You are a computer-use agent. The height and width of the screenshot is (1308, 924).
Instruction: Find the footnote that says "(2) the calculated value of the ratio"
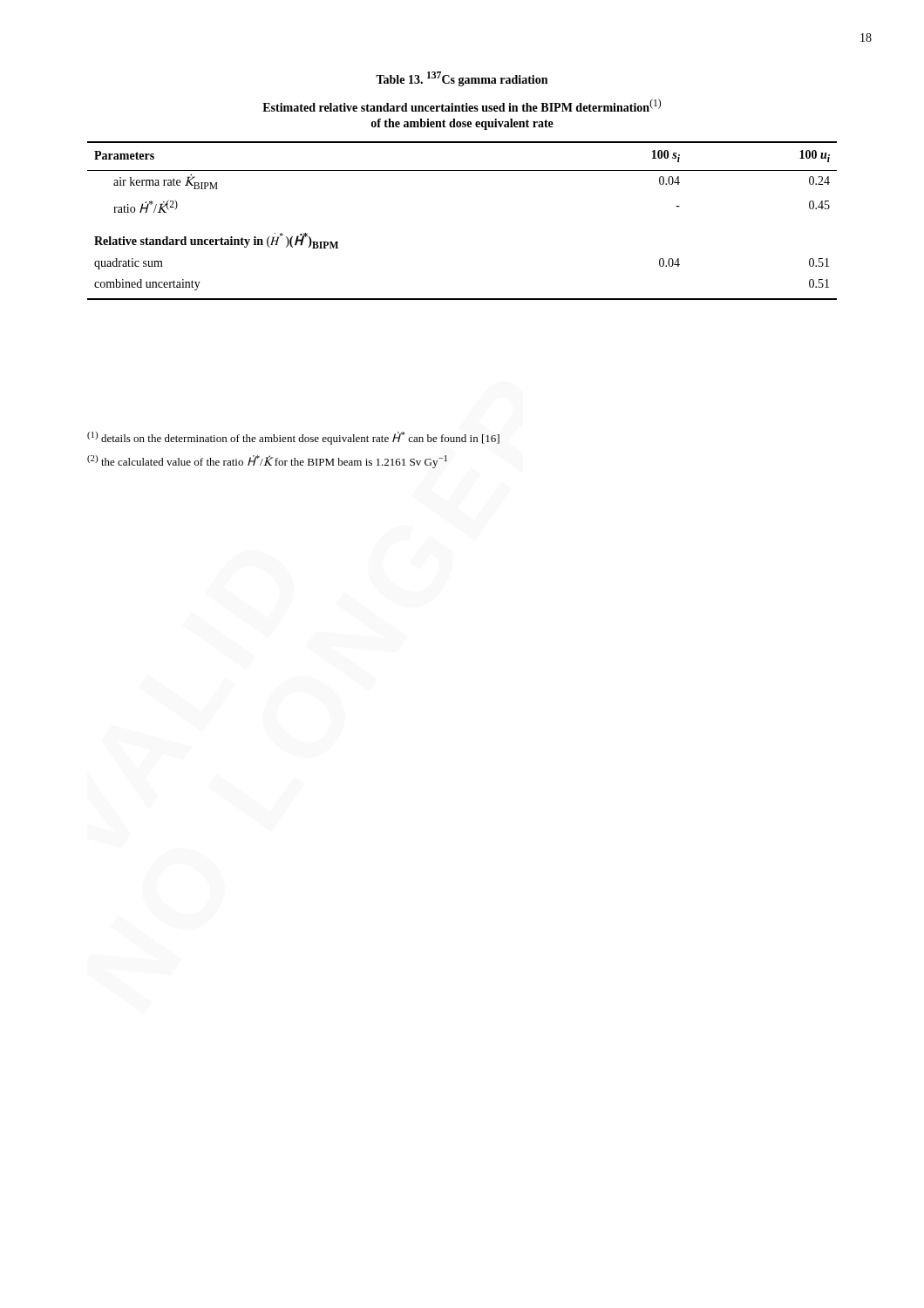point(268,460)
